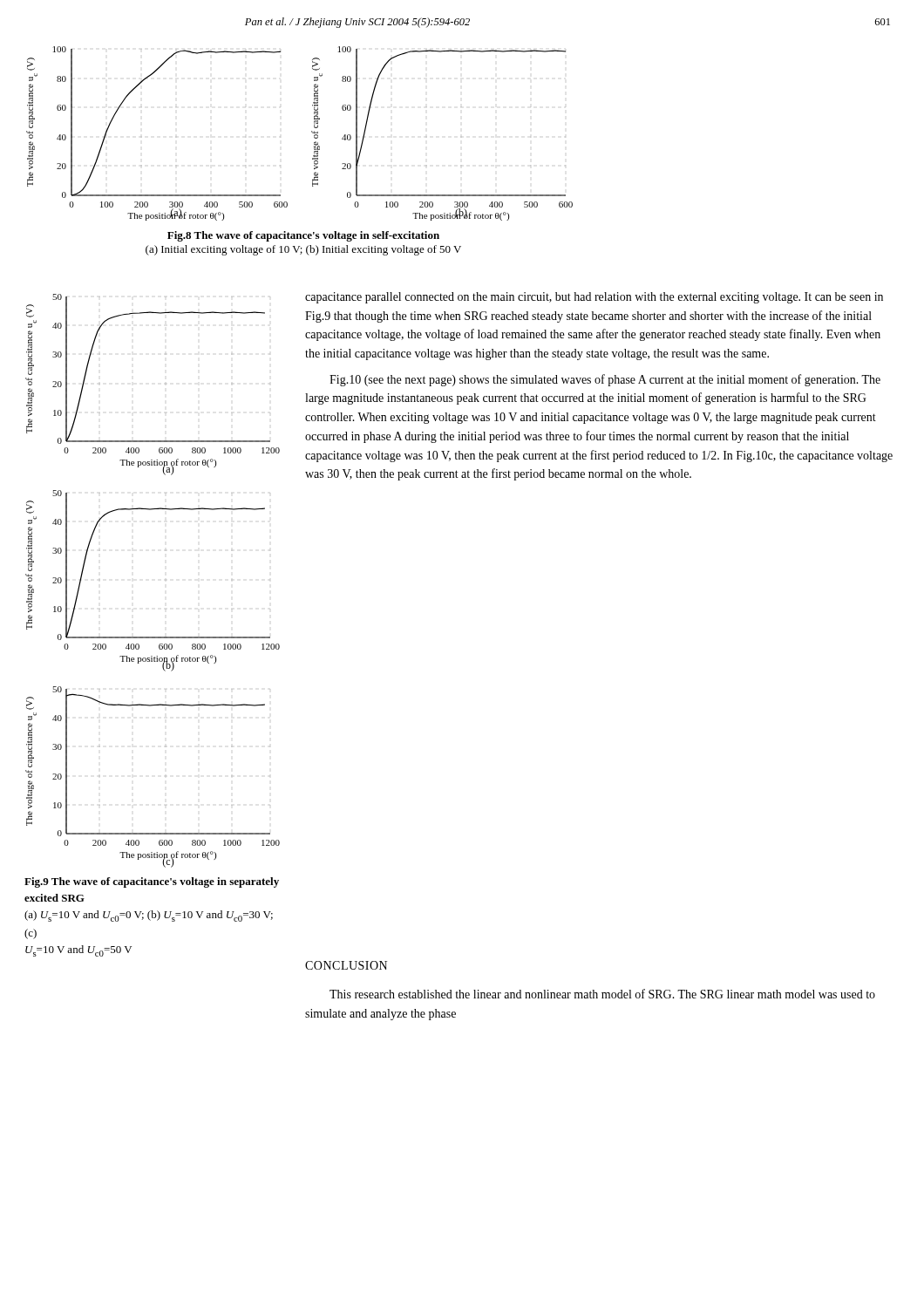924x1308 pixels.
Task: Navigate to the text starting "capacitance parallel connected on the main circuit, but"
Action: pos(601,386)
